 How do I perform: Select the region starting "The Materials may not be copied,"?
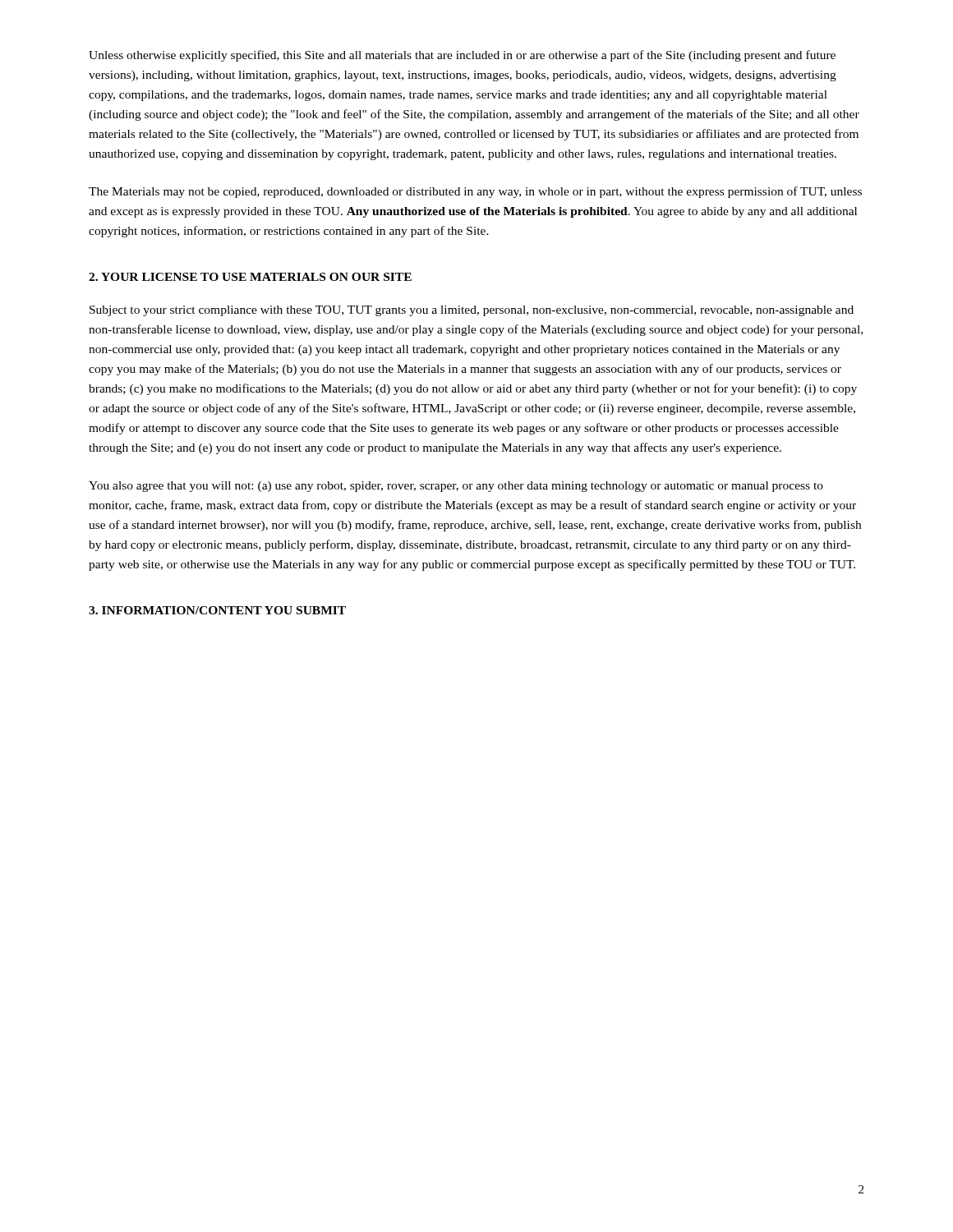(x=475, y=211)
